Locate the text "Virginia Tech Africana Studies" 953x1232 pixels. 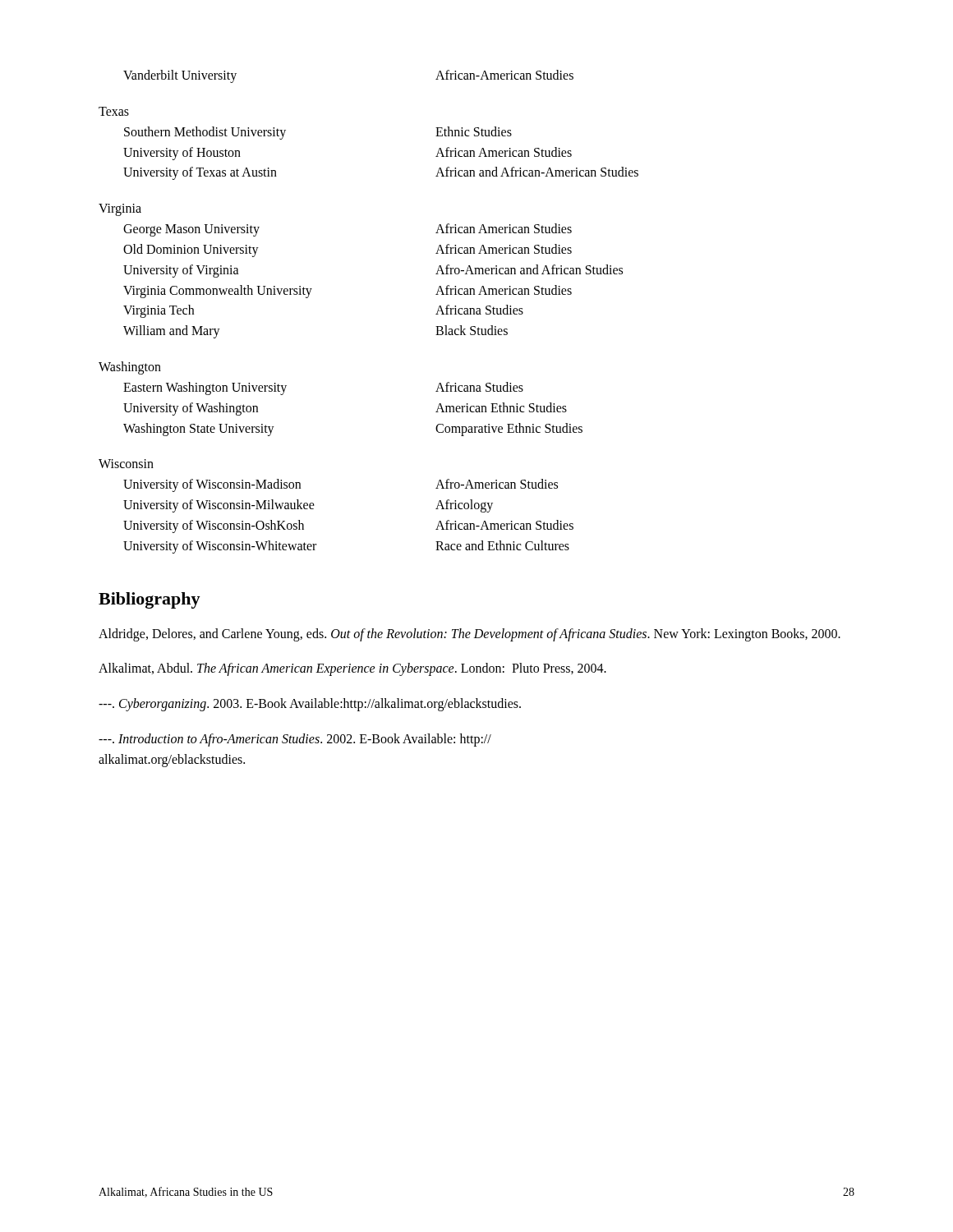(x=476, y=311)
